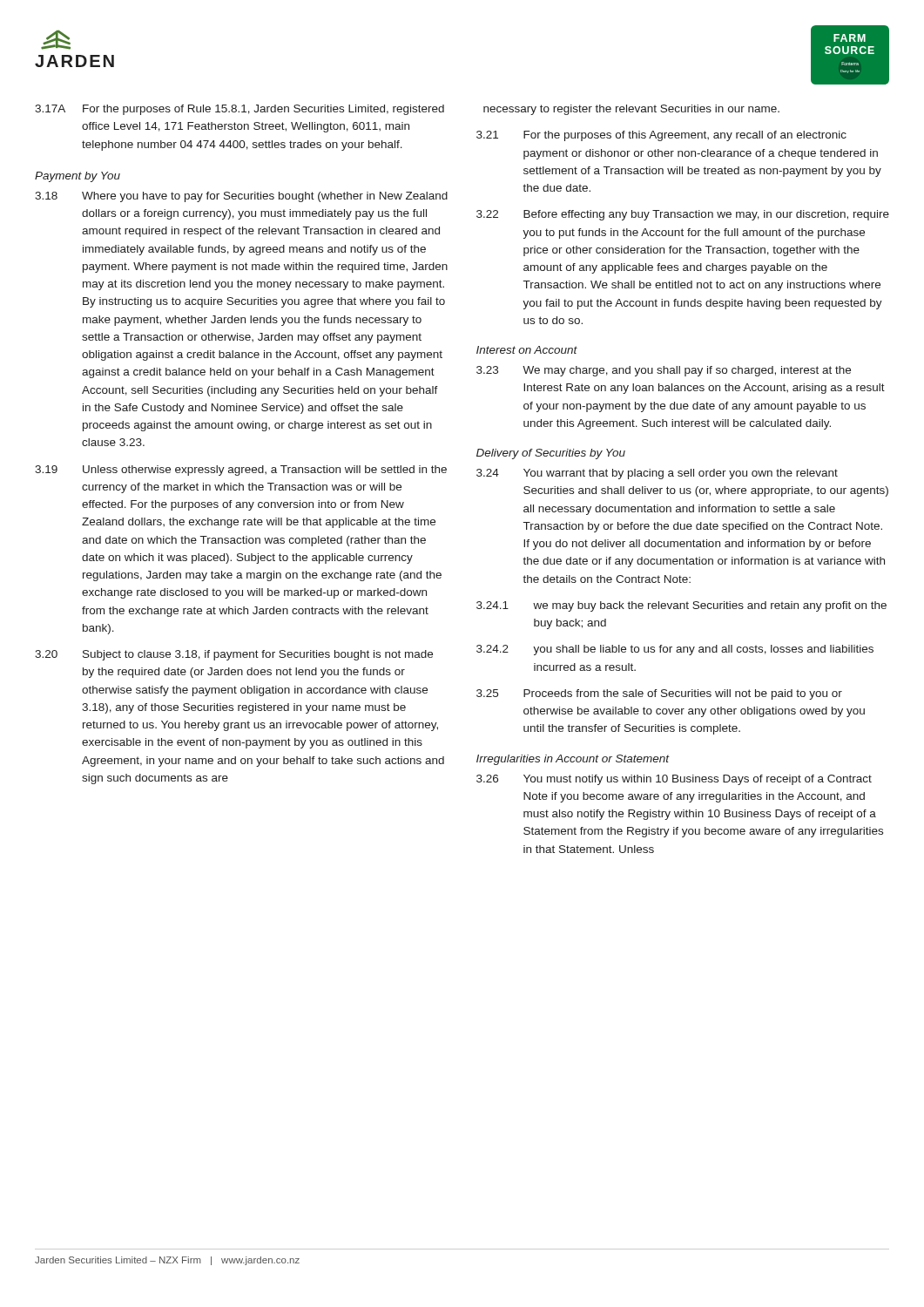Point to the text starting "26 You must notify us within 10"
The width and height of the screenshot is (924, 1307).
pyautogui.click(x=683, y=814)
